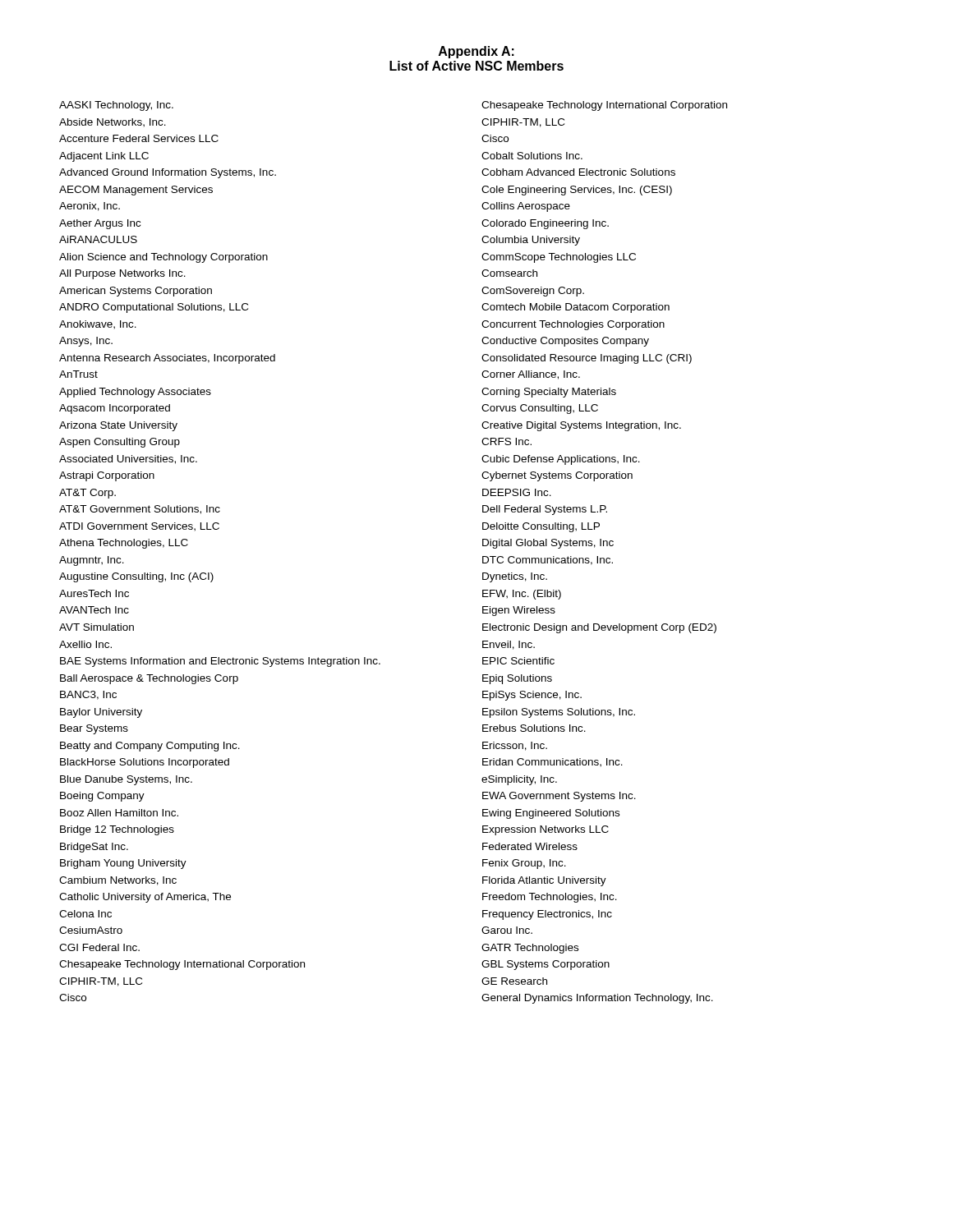Find the element starting "BANC3, Inc"
Viewport: 953px width, 1232px height.
click(88, 694)
